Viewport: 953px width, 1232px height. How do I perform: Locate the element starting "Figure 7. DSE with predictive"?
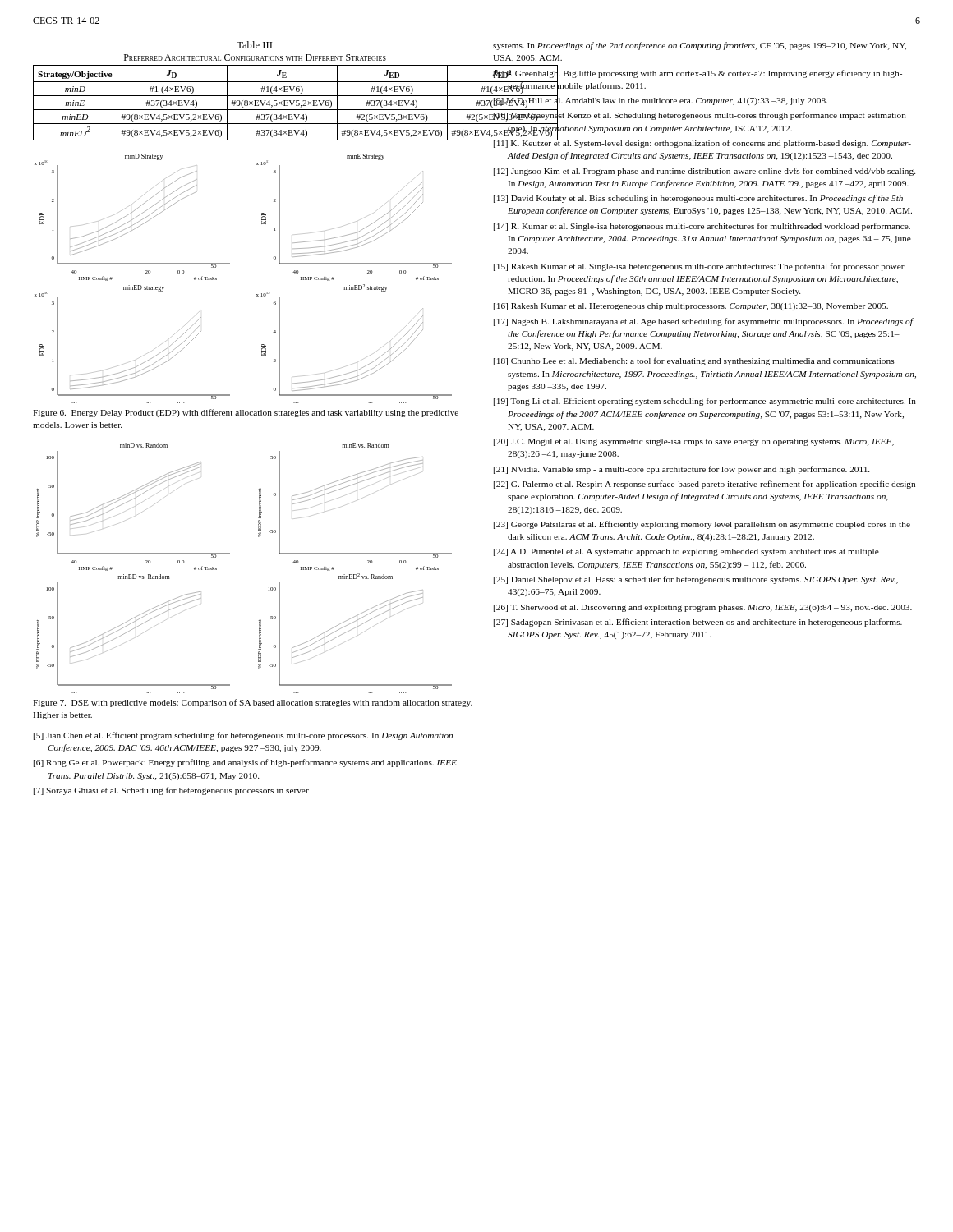coord(253,709)
